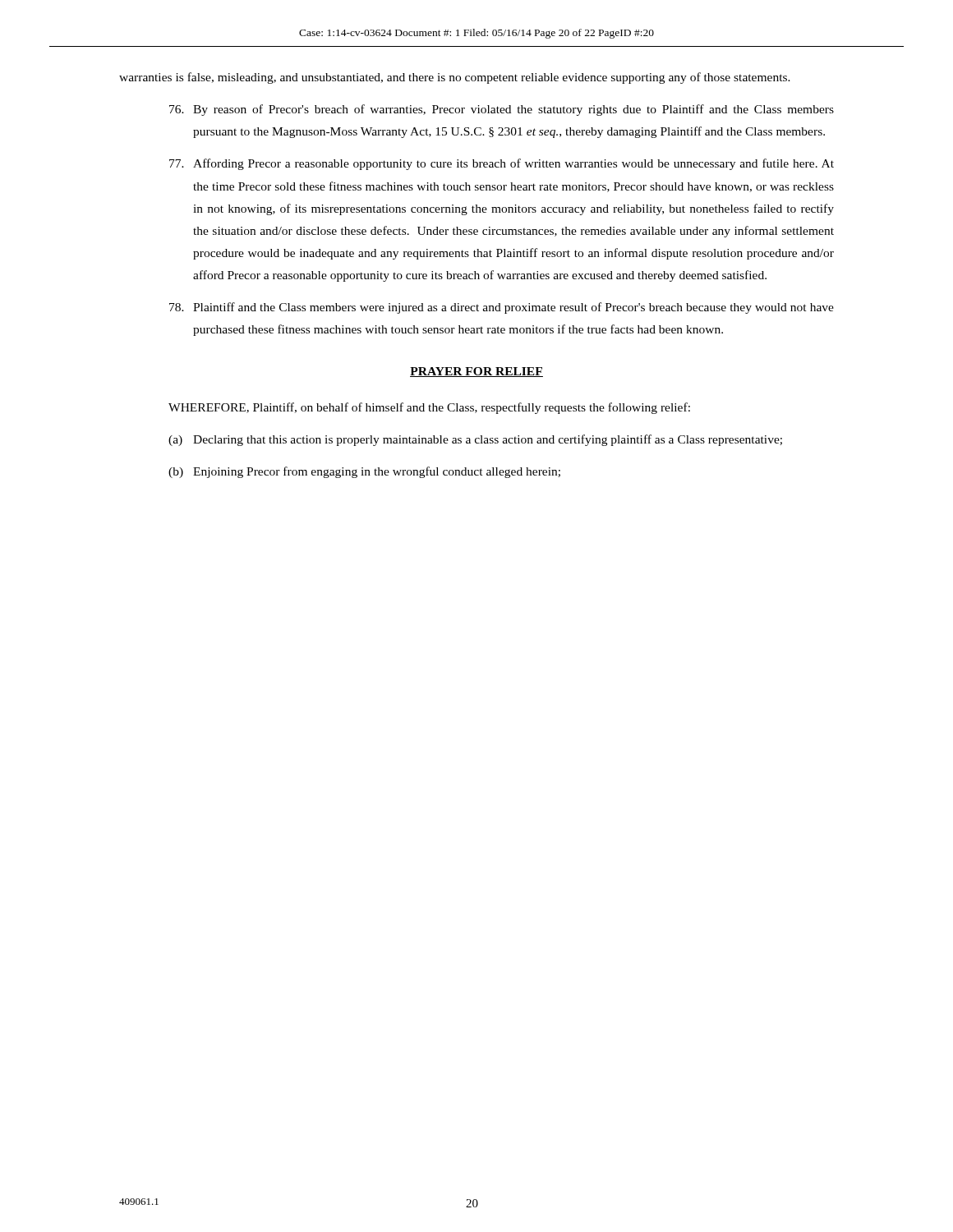Find the list item that says "(b) Enjoining Precor from engaging in"

[476, 471]
